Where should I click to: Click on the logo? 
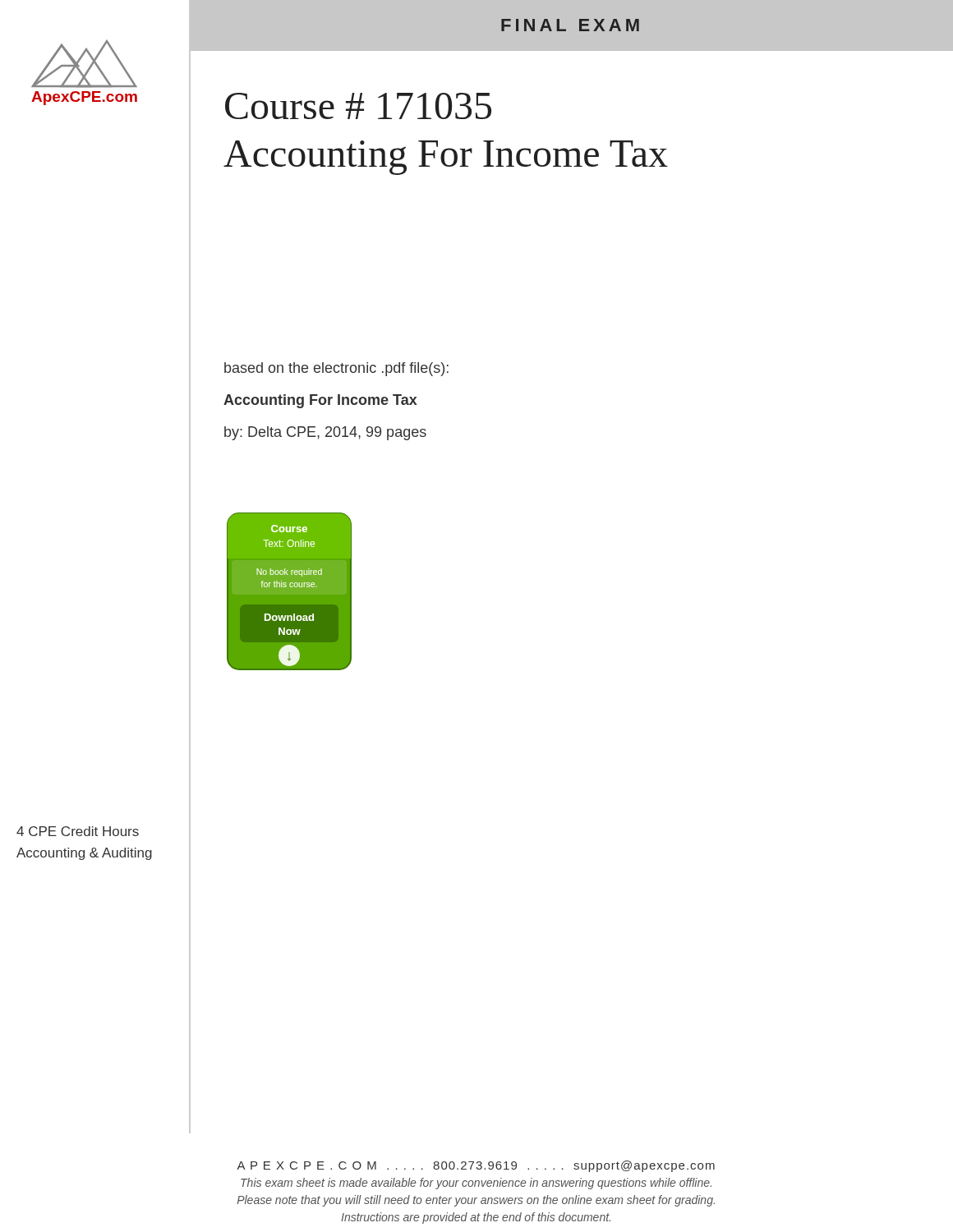[94, 62]
